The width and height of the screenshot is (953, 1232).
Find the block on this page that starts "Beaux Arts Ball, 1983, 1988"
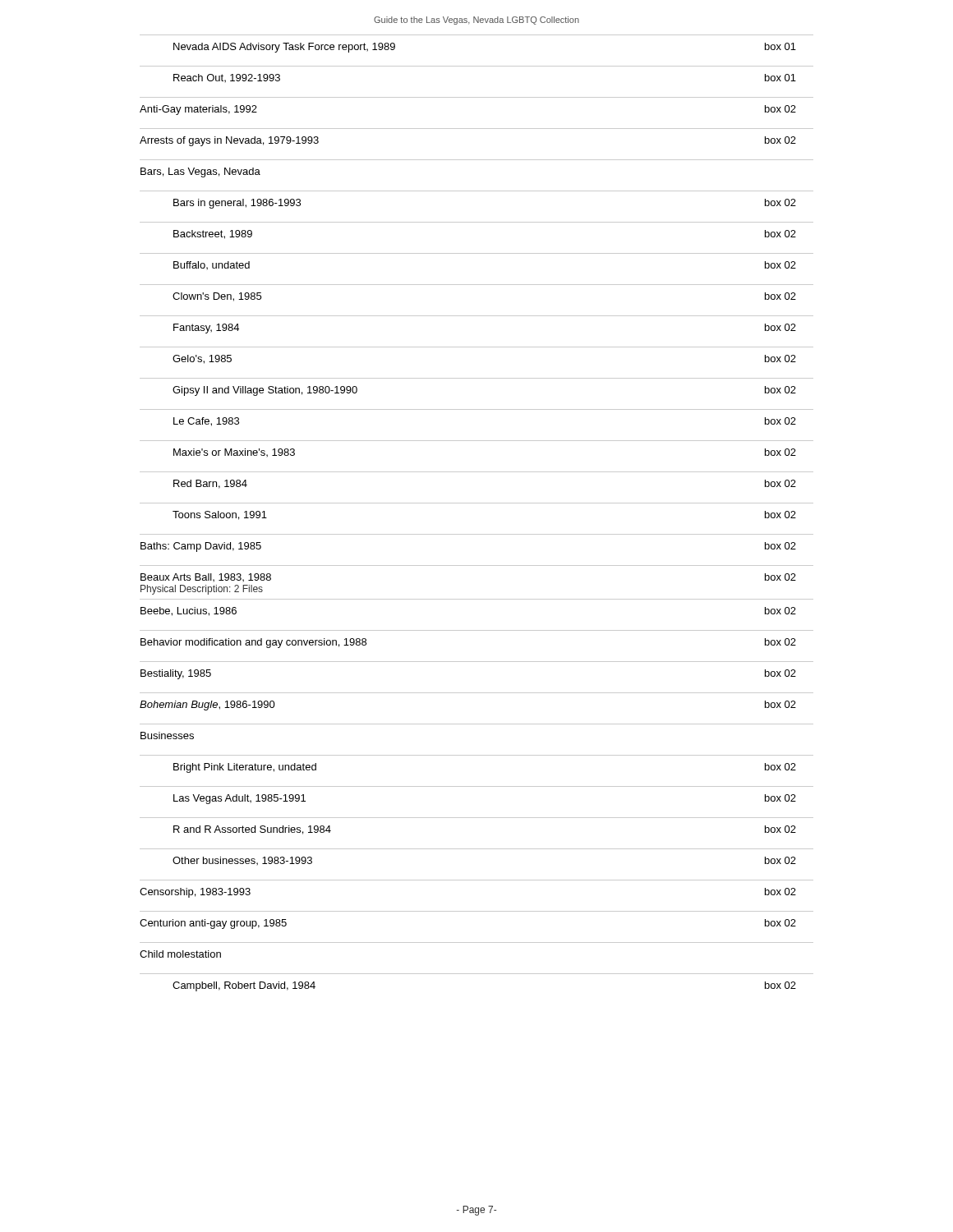click(x=206, y=577)
